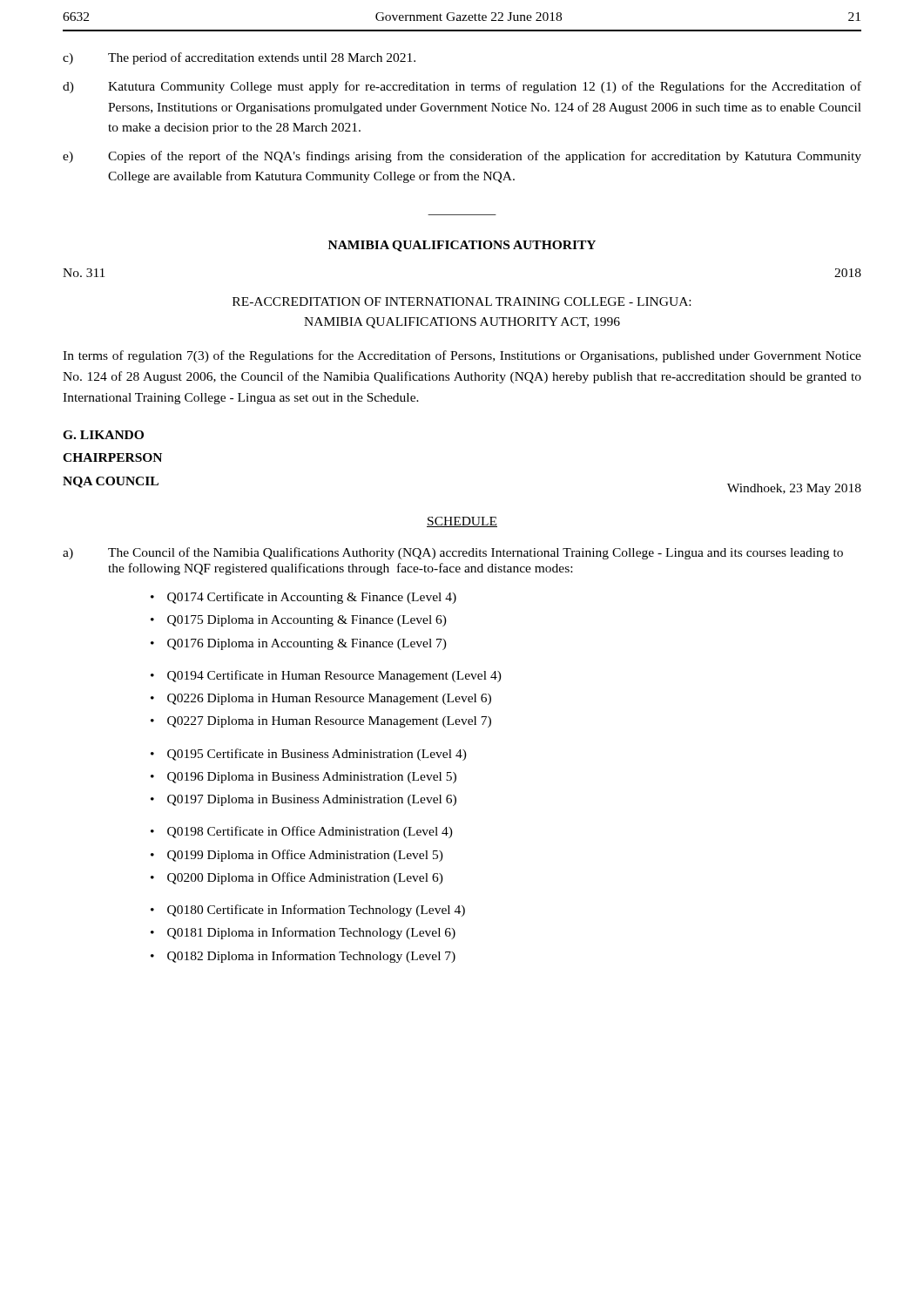Point to the text starting "c) The period of accreditation extends until 28"
Viewport: 924px width, 1307px height.
(x=239, y=58)
